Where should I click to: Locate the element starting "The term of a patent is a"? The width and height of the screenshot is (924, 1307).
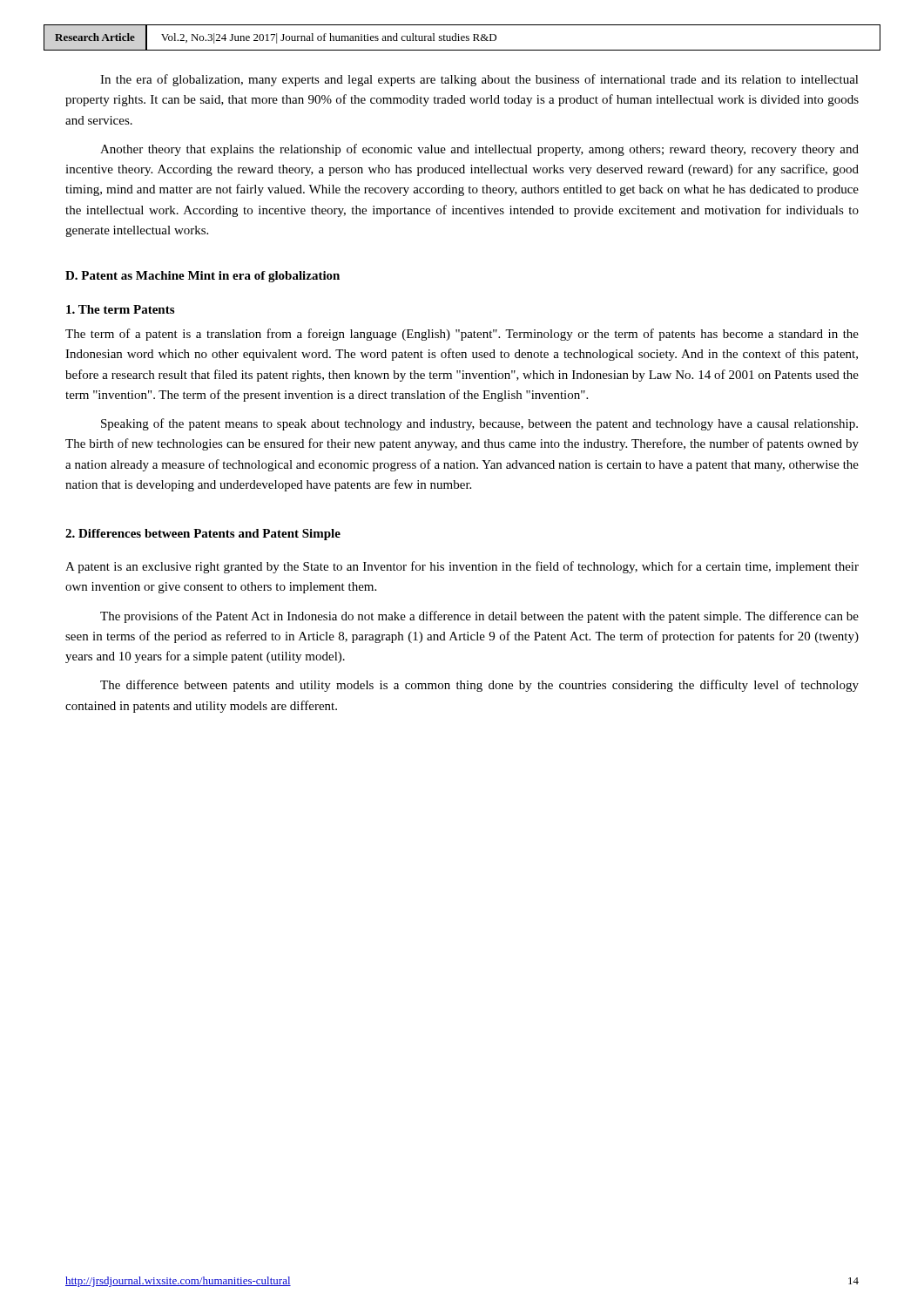(462, 365)
